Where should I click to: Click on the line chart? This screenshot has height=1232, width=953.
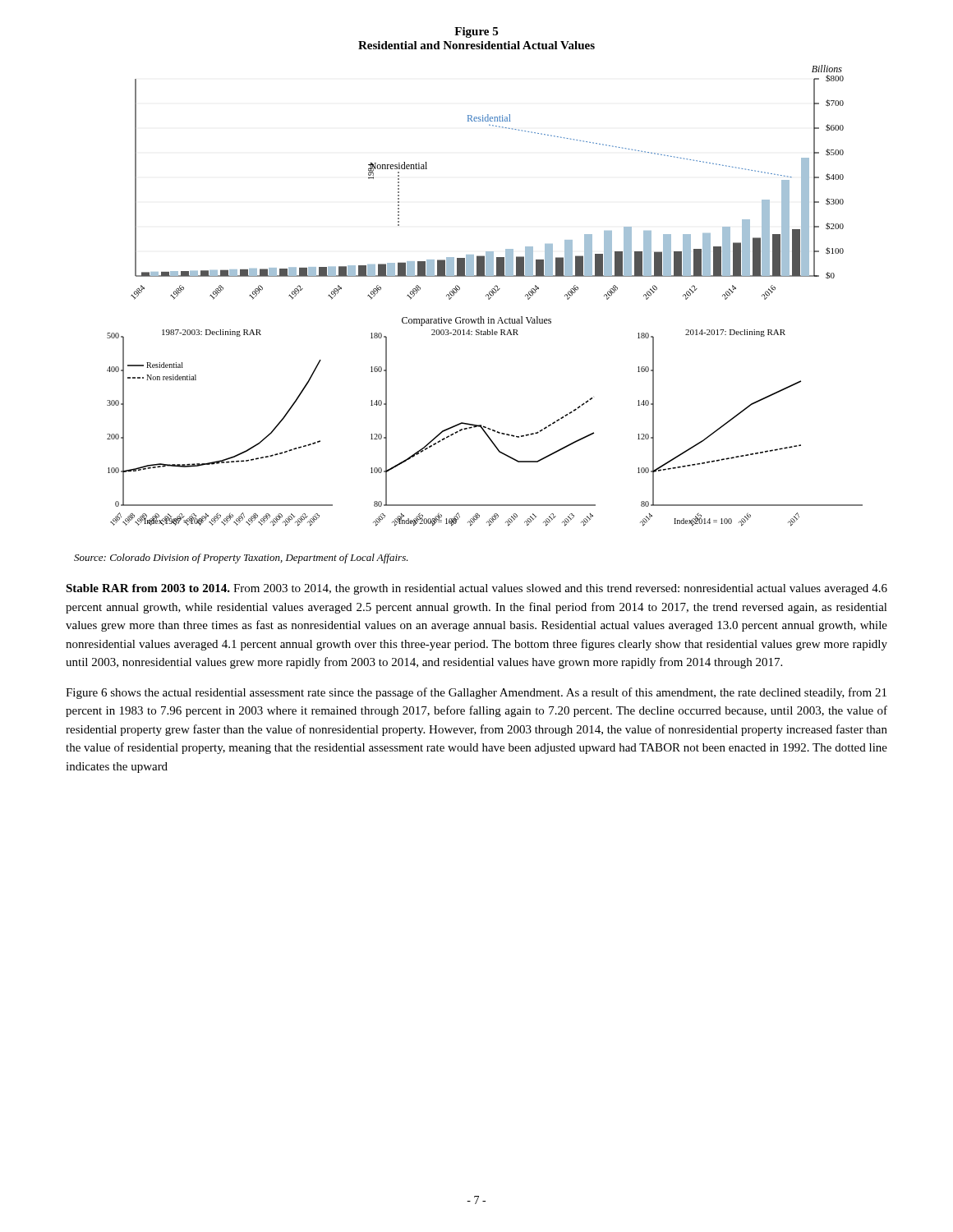[476, 431]
